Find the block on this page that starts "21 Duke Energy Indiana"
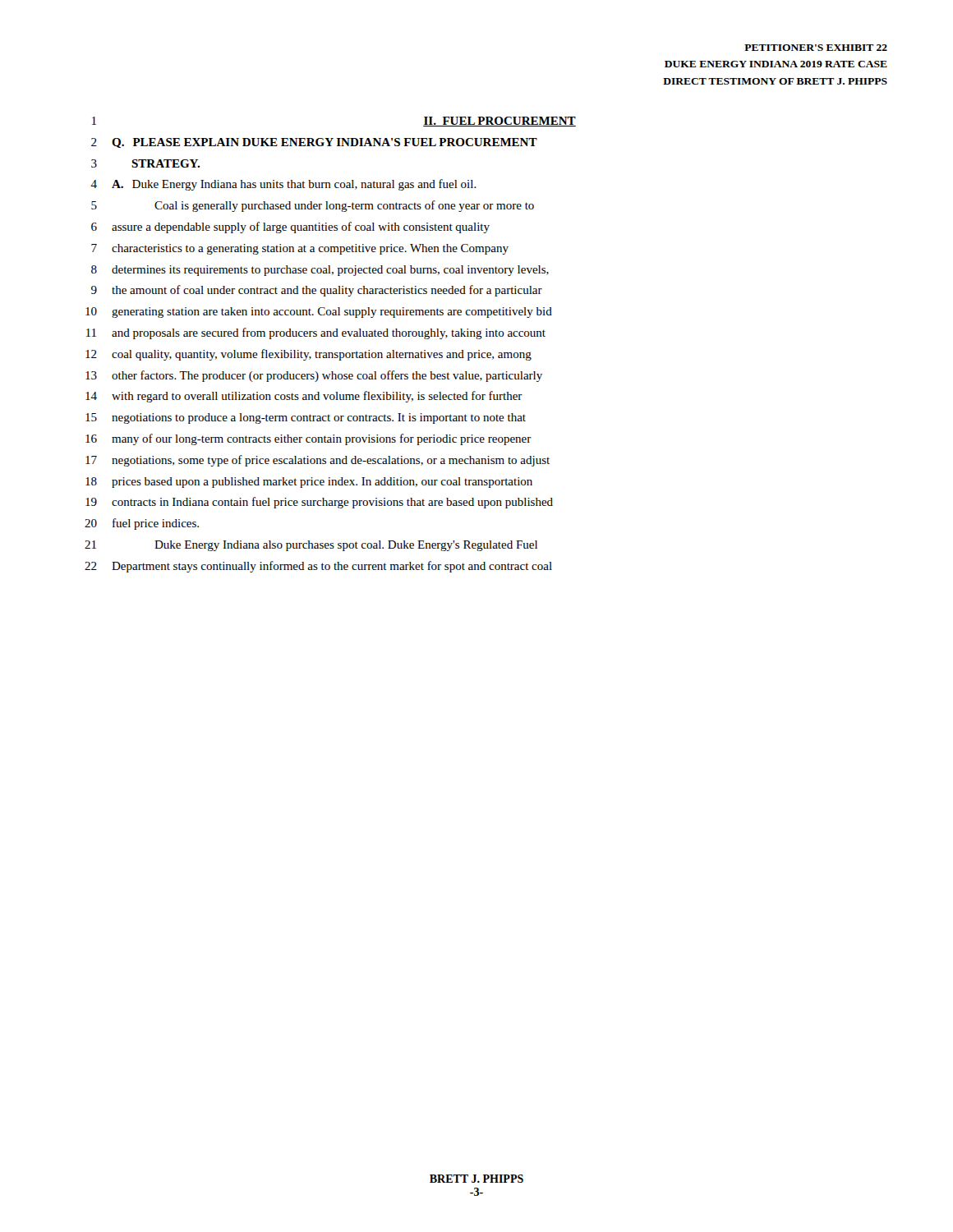The width and height of the screenshot is (953, 1232). 476,545
